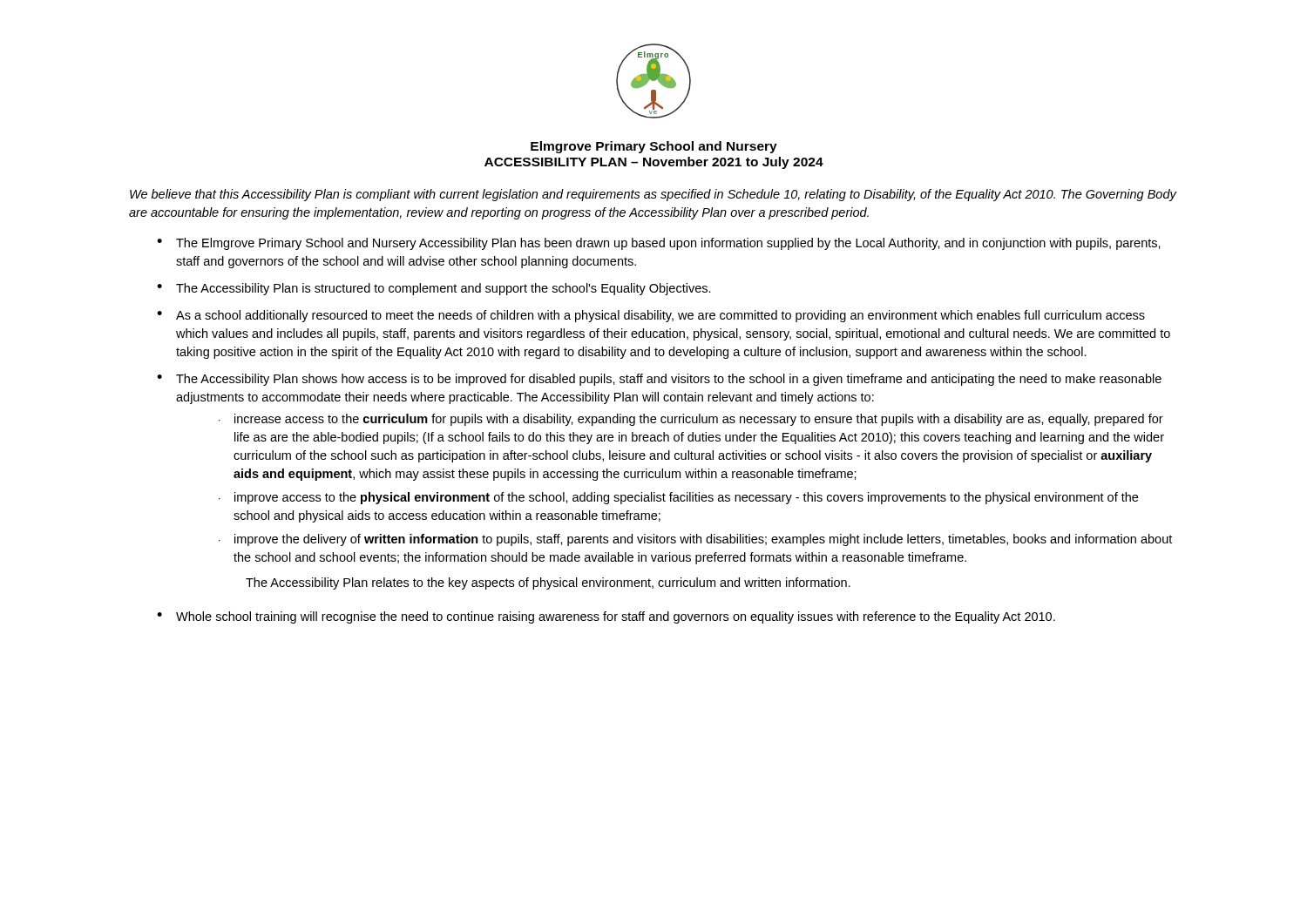
Task: Where is the passage that starts "• The Accessibility Plan shows how"?
Action: tap(667, 485)
